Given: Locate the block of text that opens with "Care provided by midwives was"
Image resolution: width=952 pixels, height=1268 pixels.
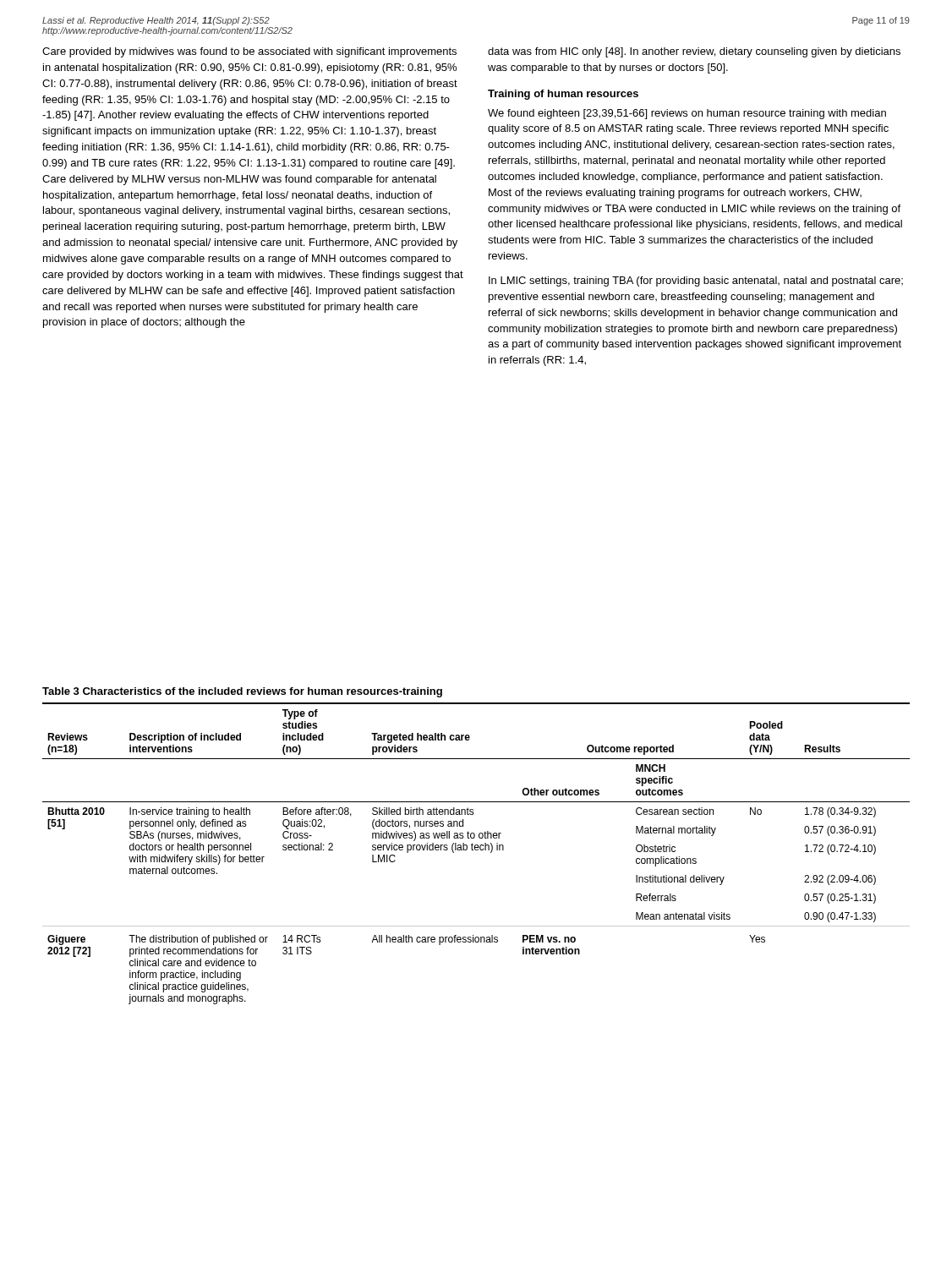Looking at the screenshot, I should (x=253, y=187).
